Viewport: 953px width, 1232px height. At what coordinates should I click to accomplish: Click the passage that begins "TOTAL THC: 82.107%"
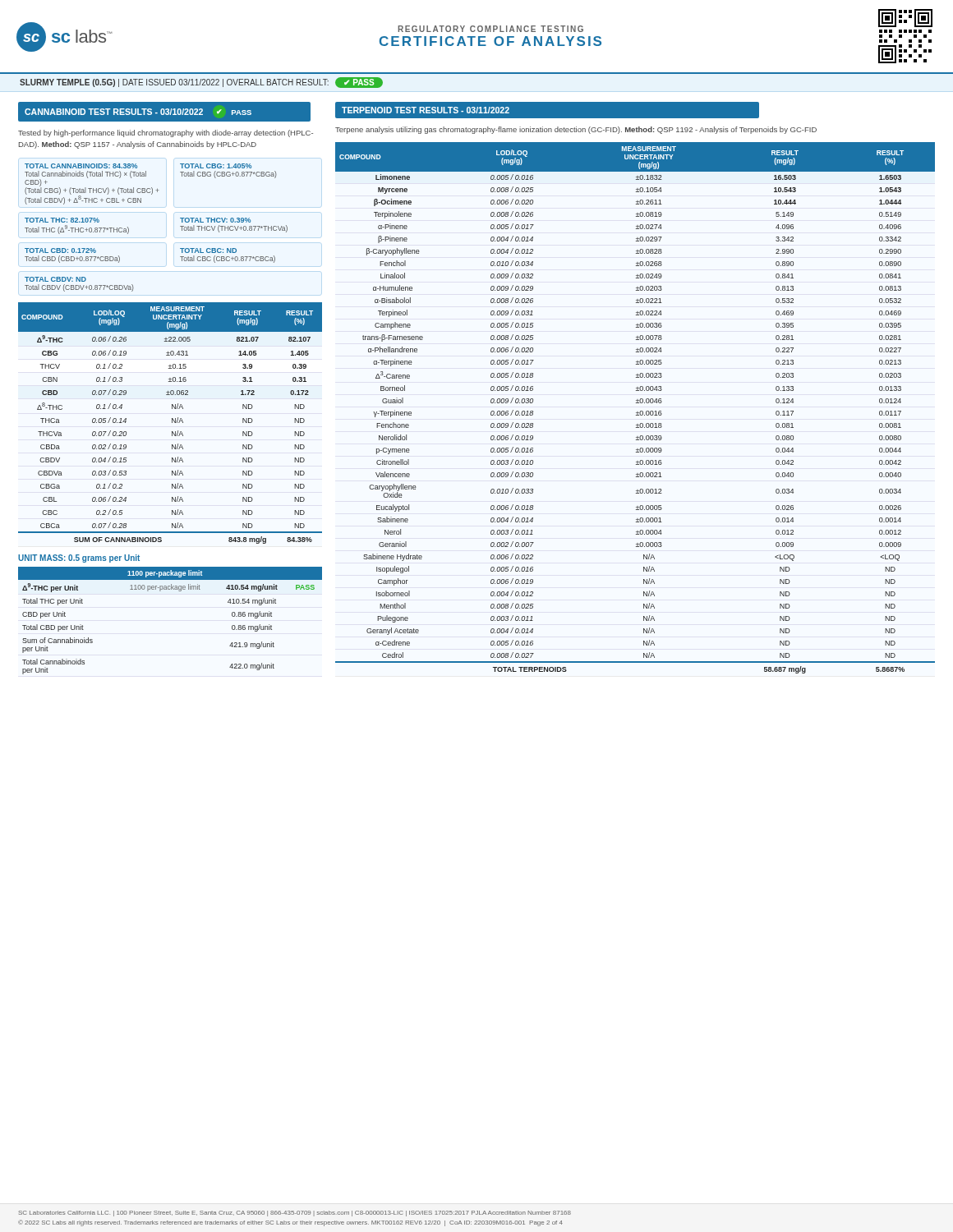pos(92,225)
